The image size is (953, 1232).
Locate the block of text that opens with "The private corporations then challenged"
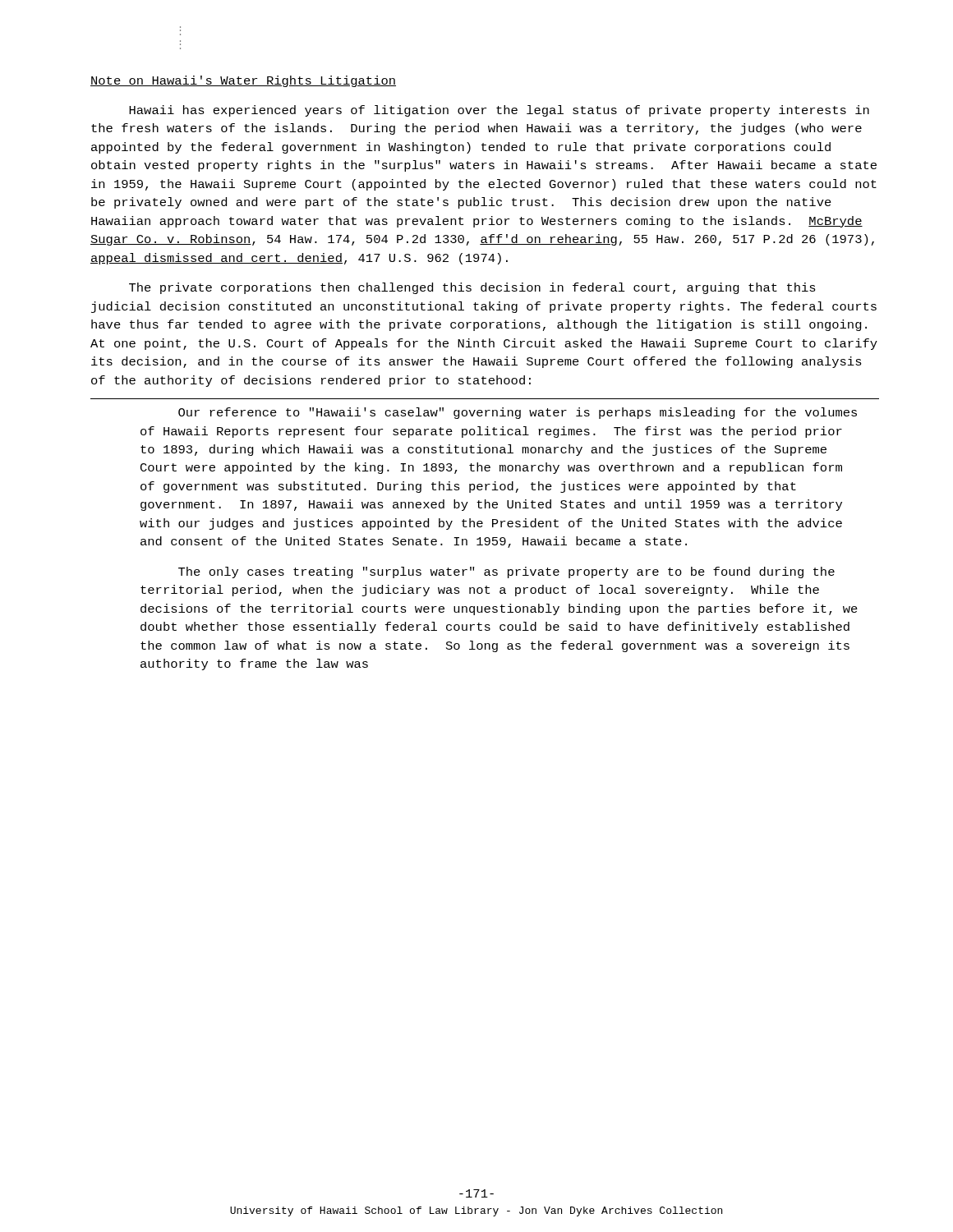[485, 335]
